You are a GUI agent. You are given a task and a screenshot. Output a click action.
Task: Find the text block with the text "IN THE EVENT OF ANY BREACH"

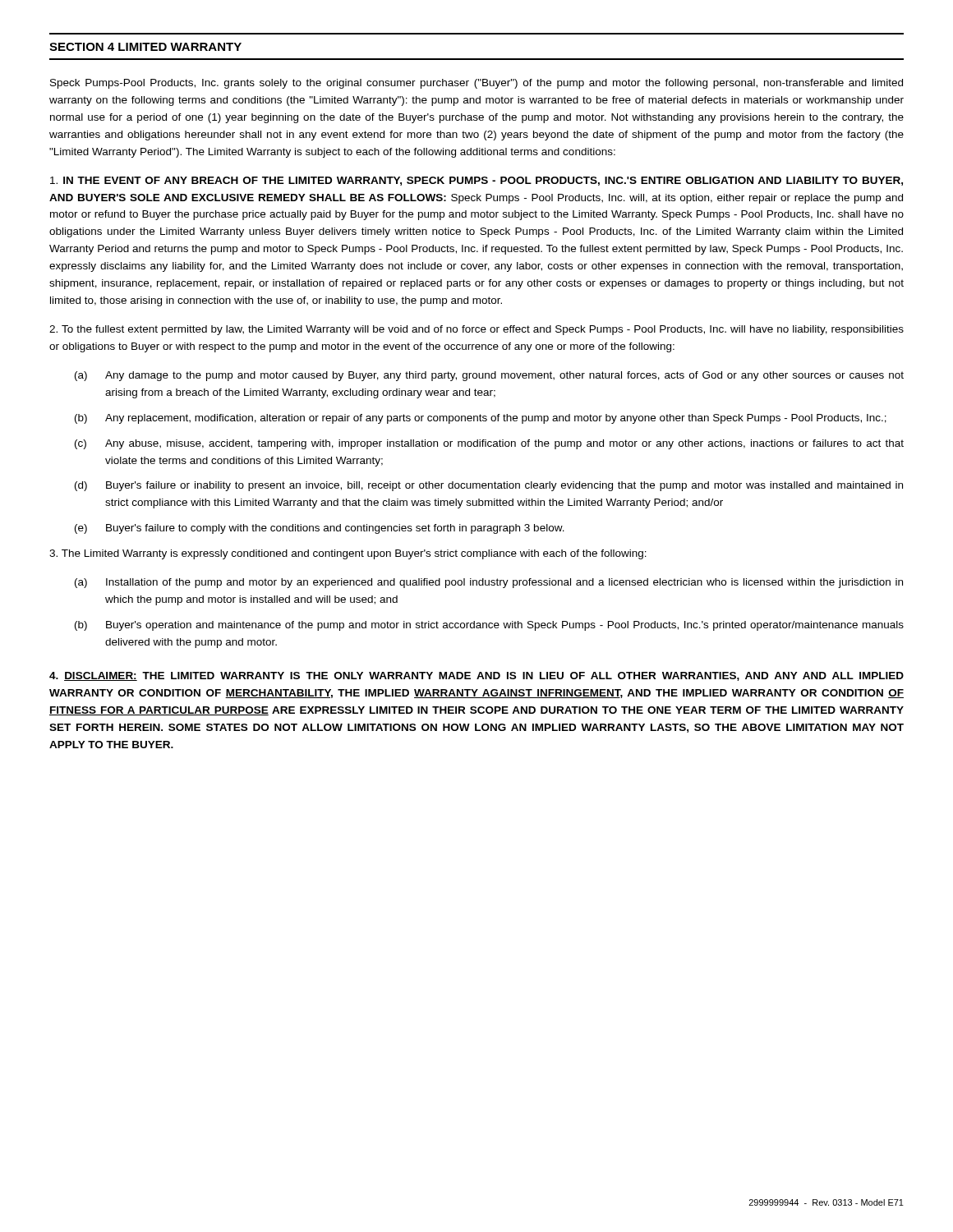(x=476, y=240)
